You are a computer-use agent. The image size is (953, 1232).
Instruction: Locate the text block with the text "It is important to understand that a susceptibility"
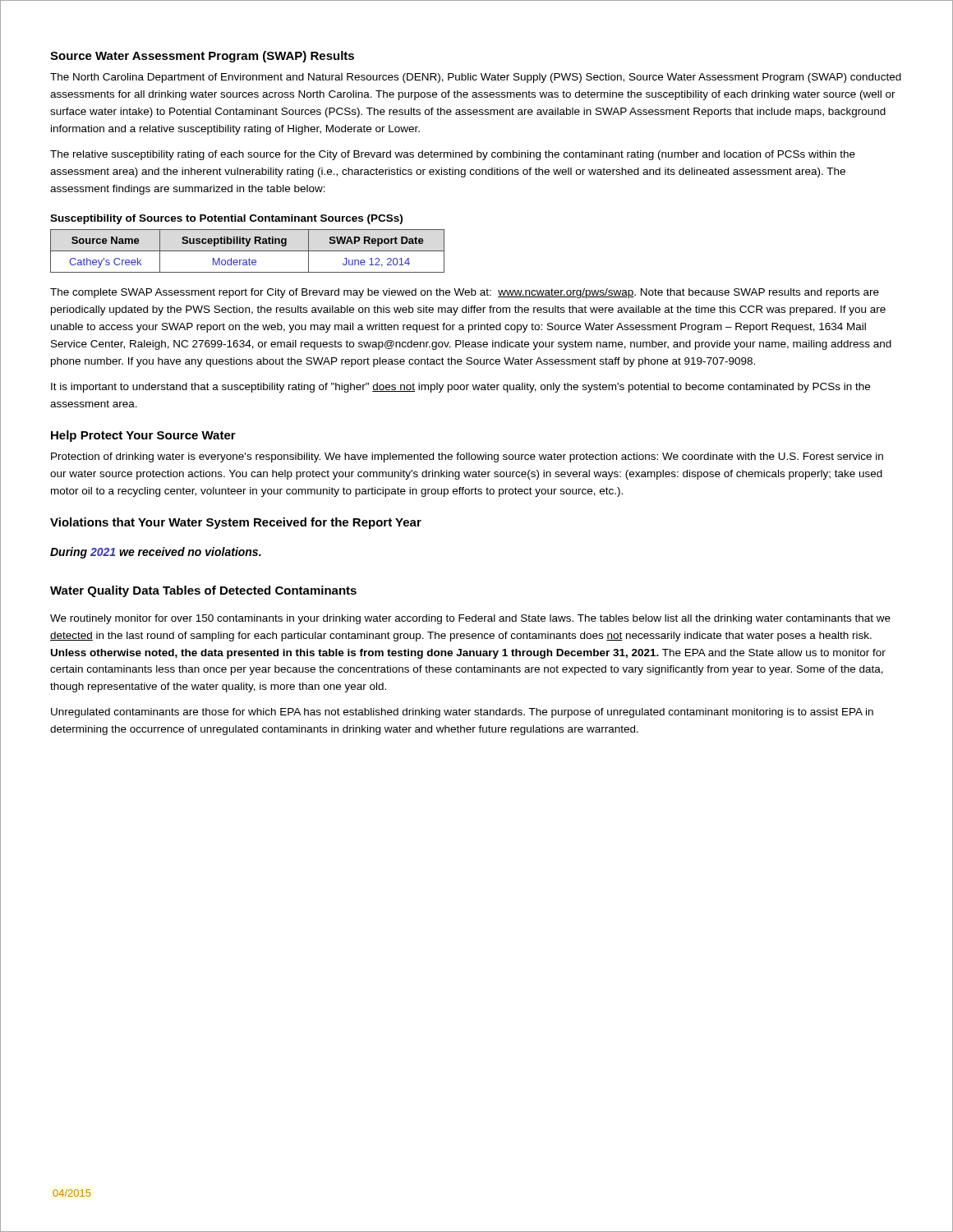pos(460,395)
